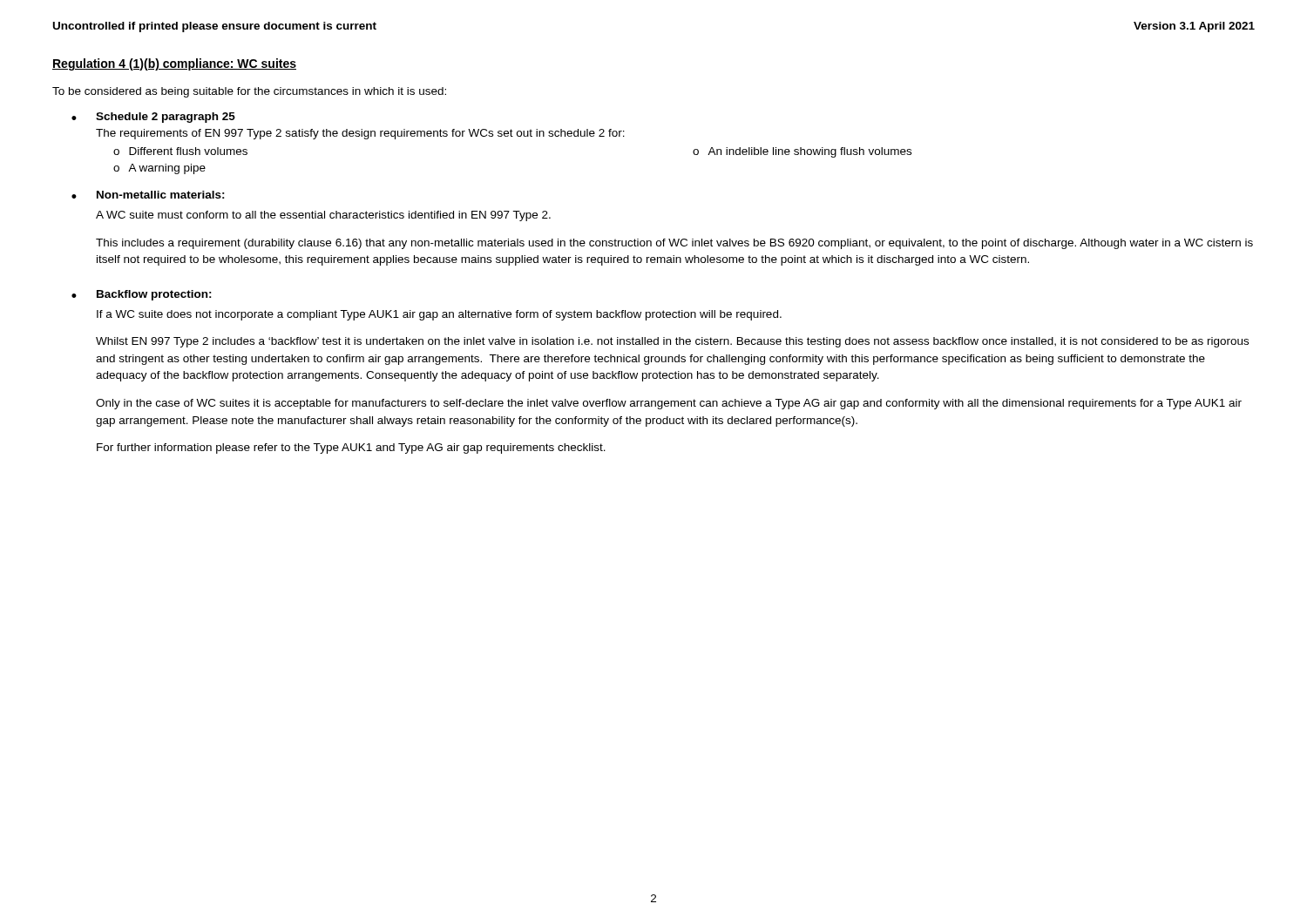Image resolution: width=1307 pixels, height=924 pixels.
Task: Locate the block of text that opens with "• Non-metallic materials: A WC suite must"
Action: pyautogui.click(x=654, y=233)
